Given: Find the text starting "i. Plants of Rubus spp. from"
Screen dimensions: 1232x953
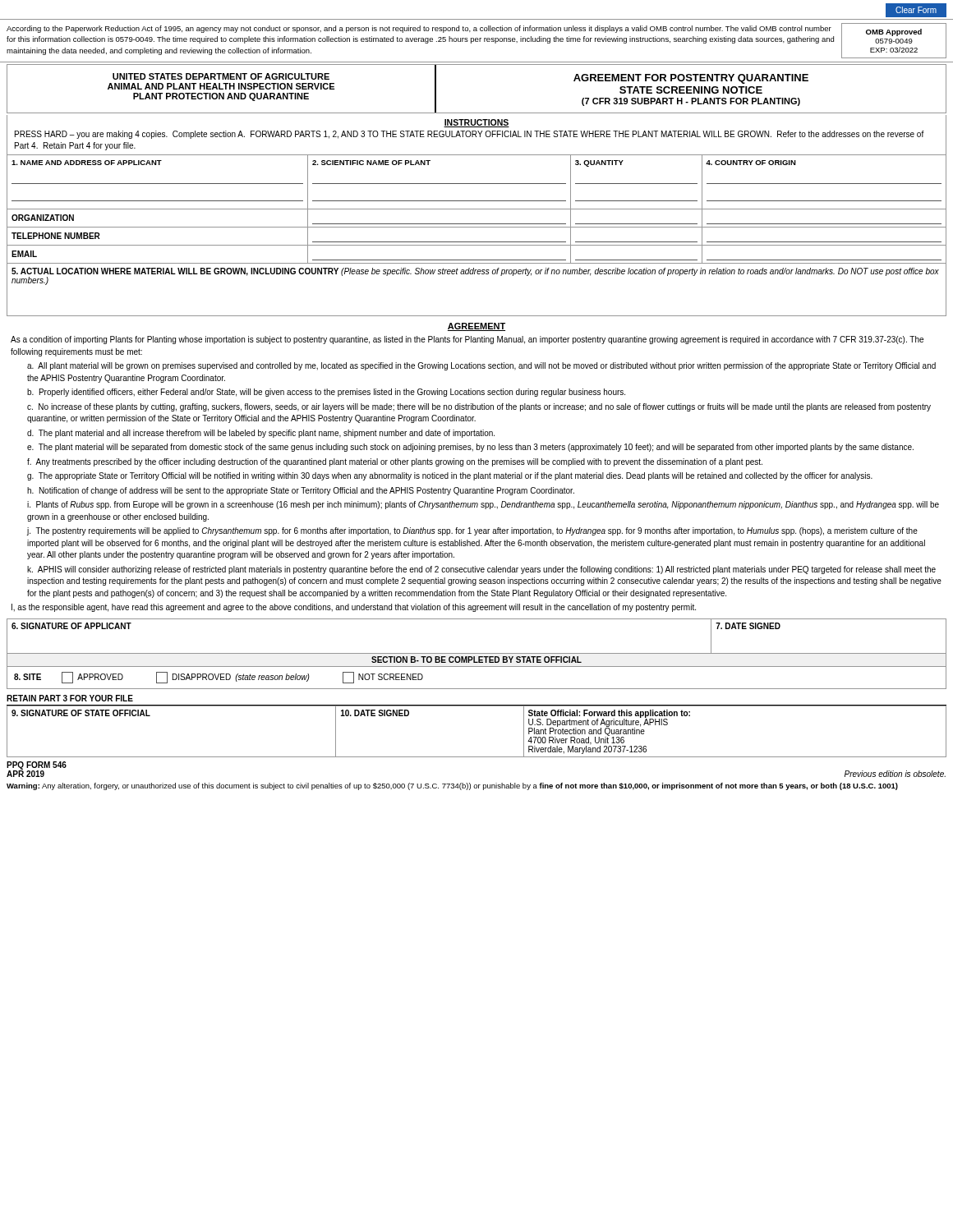Looking at the screenshot, I should (483, 511).
